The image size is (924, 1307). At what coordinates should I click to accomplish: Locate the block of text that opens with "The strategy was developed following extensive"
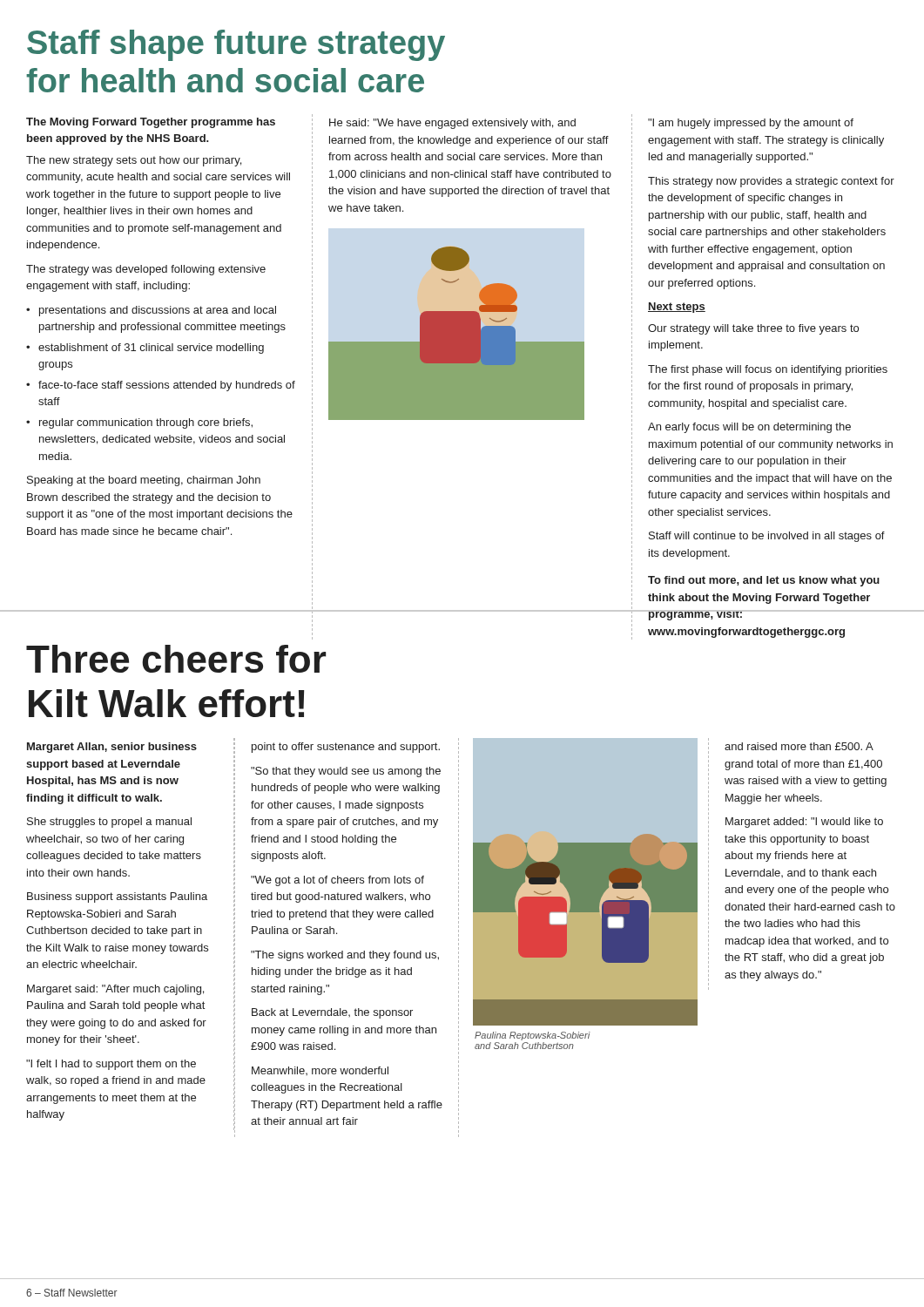tap(146, 277)
